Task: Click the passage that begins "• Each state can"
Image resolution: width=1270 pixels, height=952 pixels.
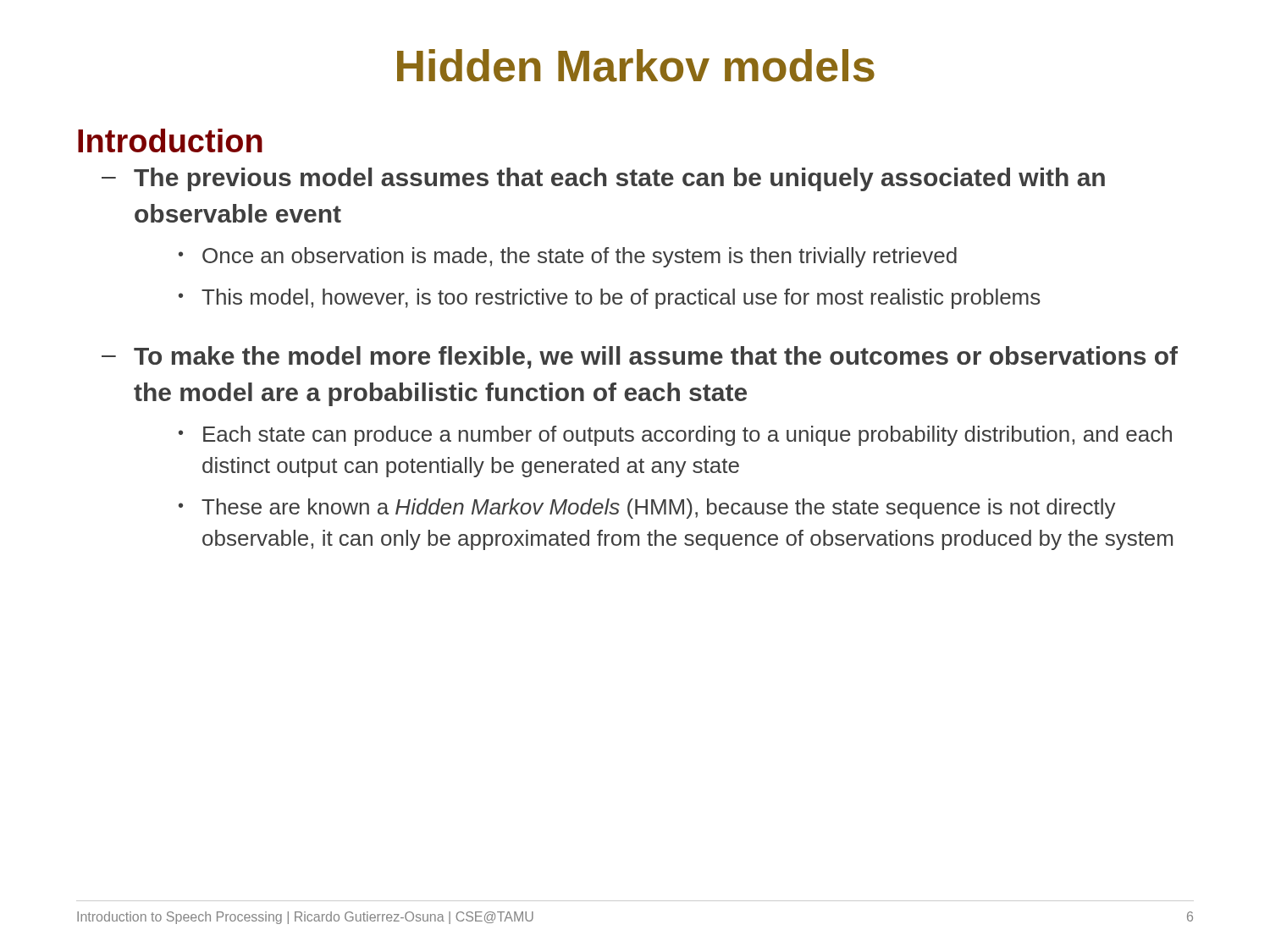Action: [686, 450]
